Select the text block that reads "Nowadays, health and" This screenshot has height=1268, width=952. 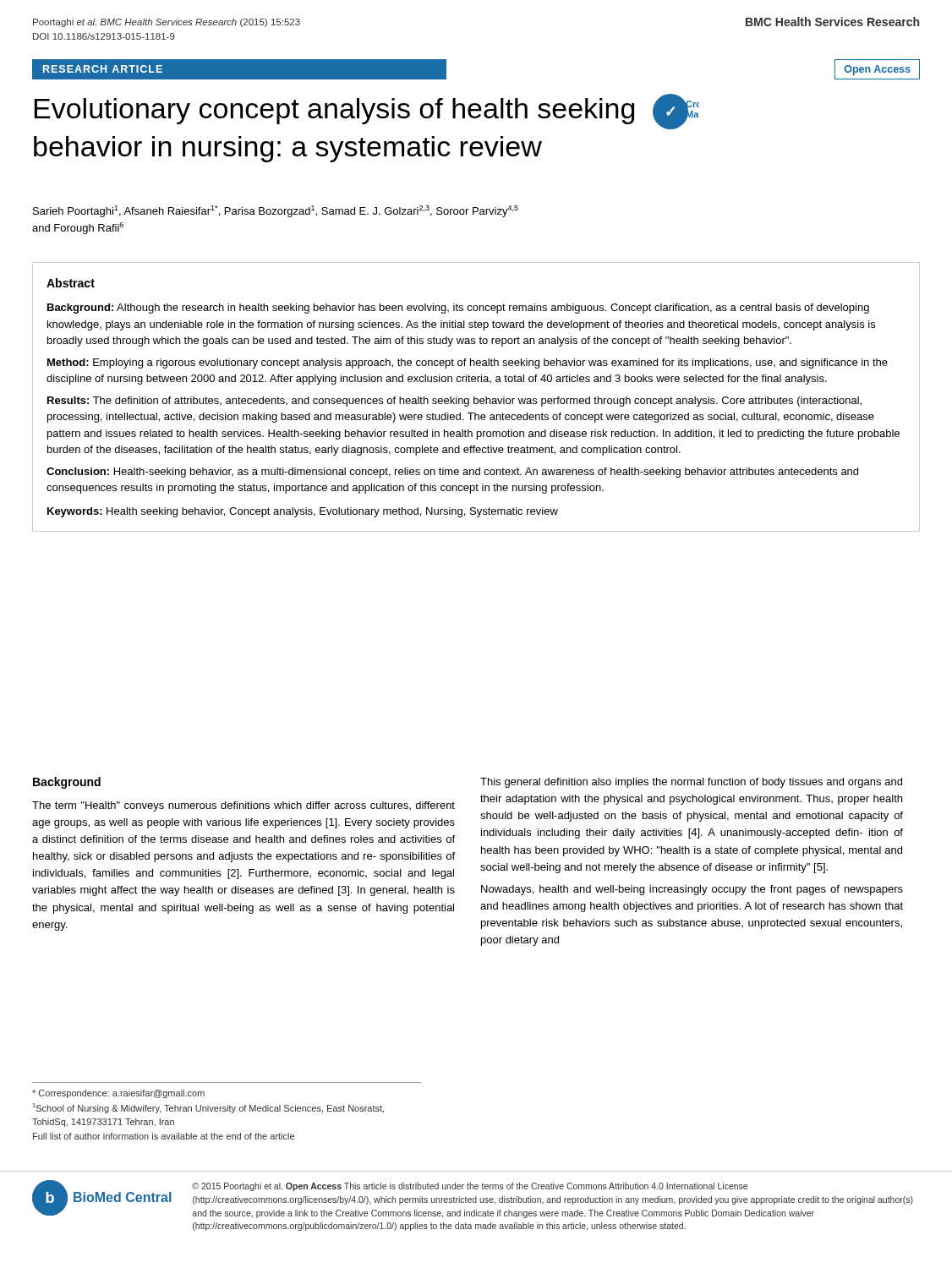692,914
